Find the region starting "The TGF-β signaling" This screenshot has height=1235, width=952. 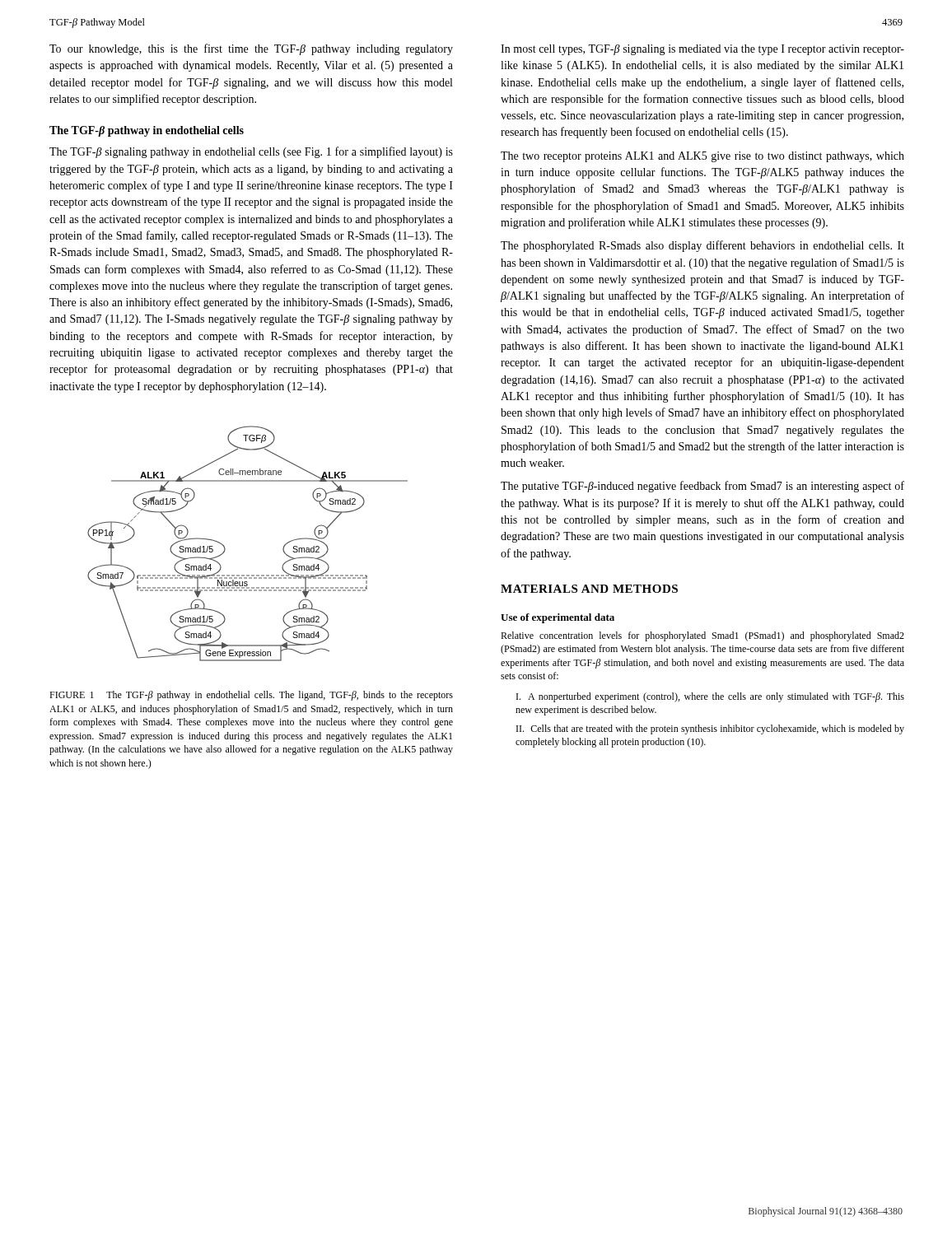(x=251, y=269)
